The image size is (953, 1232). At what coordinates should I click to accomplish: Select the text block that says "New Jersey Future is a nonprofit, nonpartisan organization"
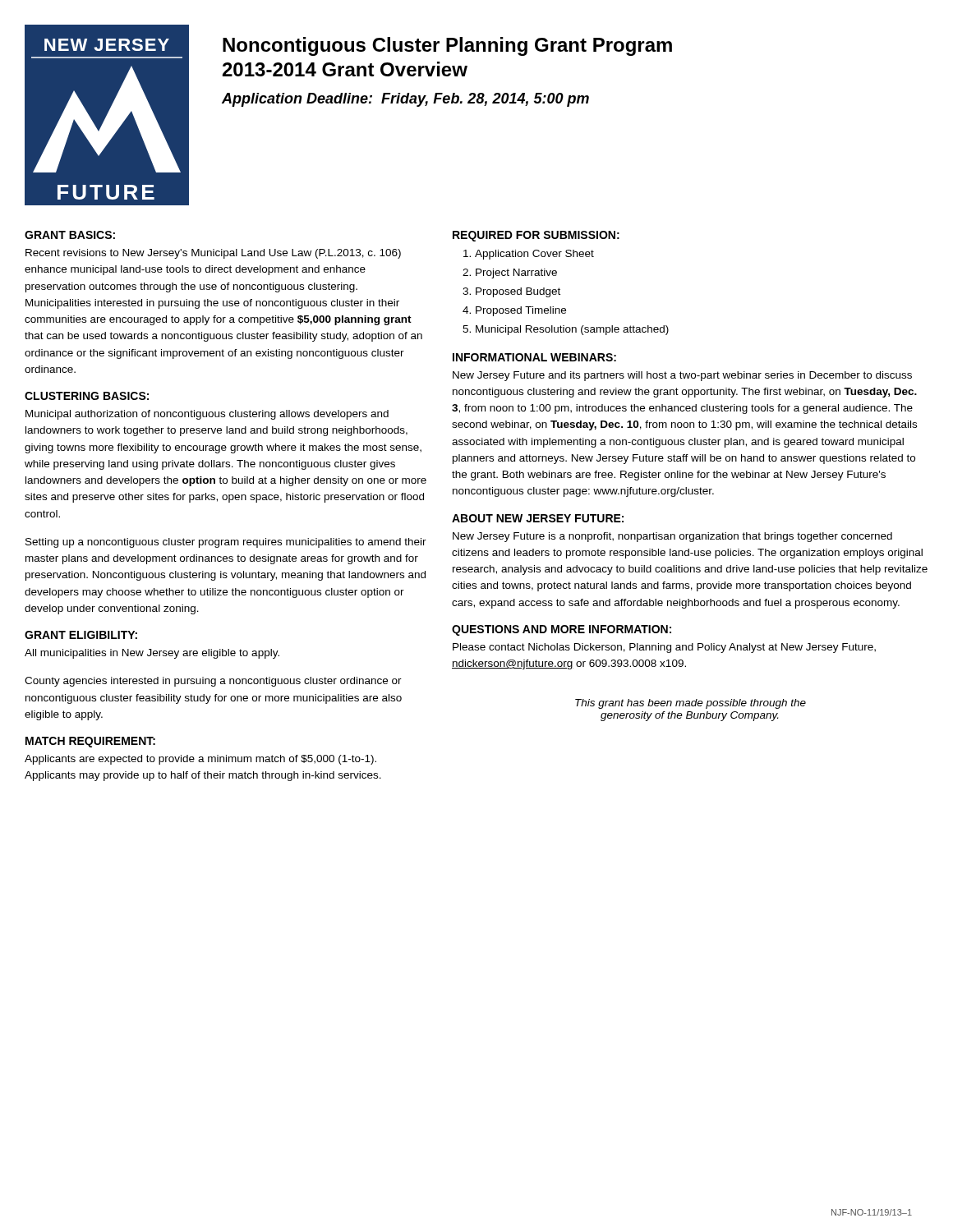pyautogui.click(x=690, y=569)
